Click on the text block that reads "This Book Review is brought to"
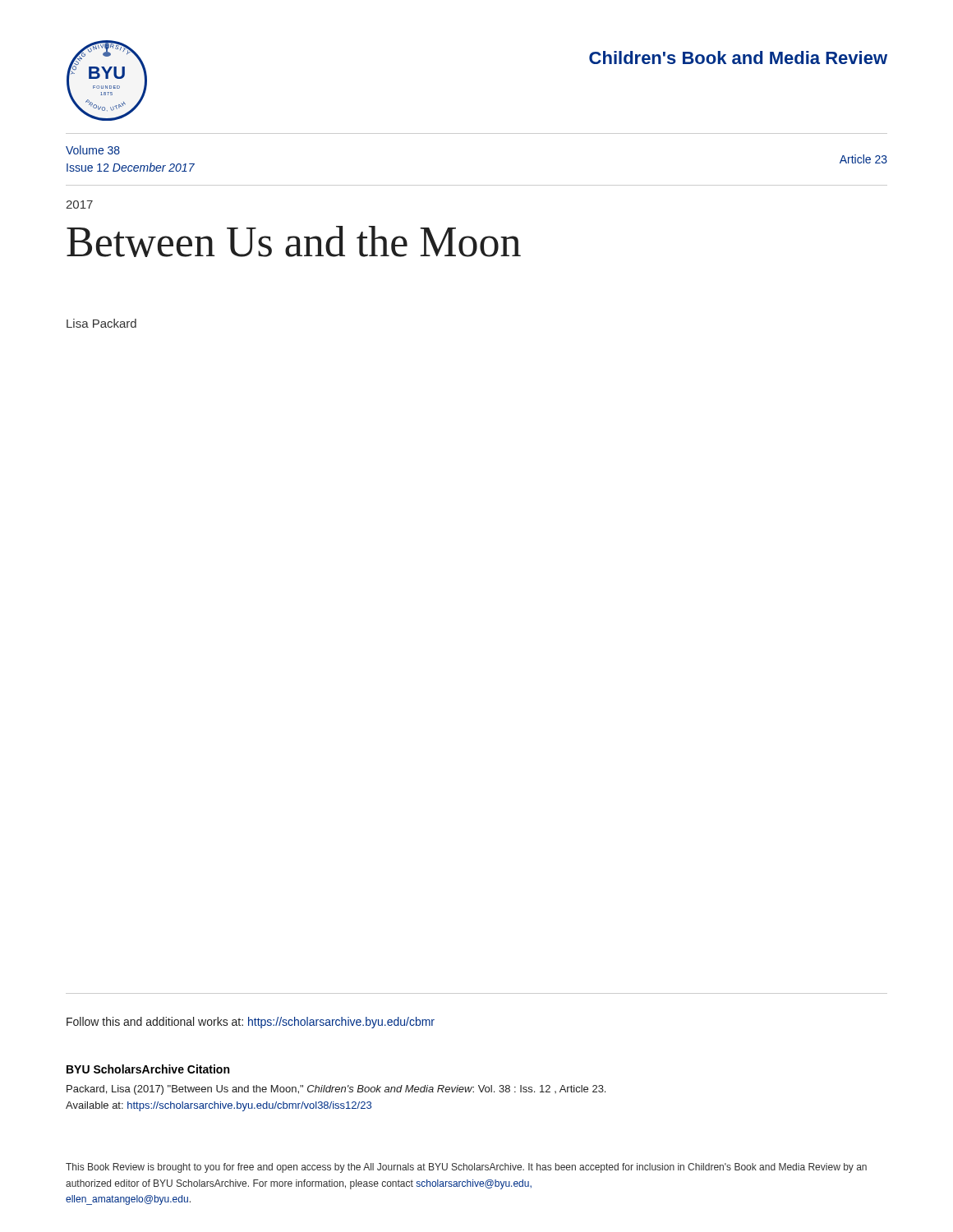Viewport: 953px width, 1232px height. pos(466,1183)
